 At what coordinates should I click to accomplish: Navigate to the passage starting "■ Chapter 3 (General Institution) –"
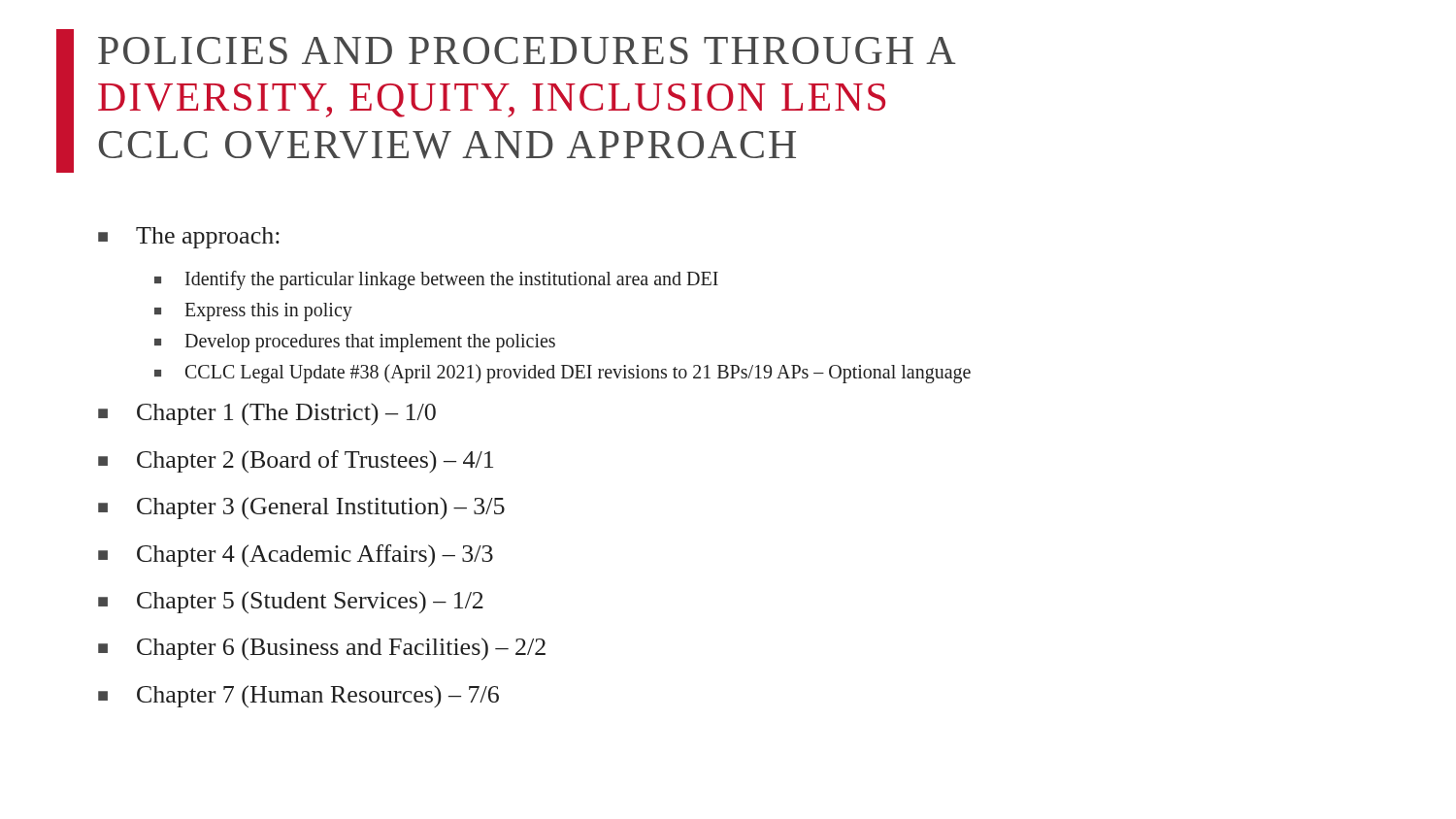pos(301,508)
